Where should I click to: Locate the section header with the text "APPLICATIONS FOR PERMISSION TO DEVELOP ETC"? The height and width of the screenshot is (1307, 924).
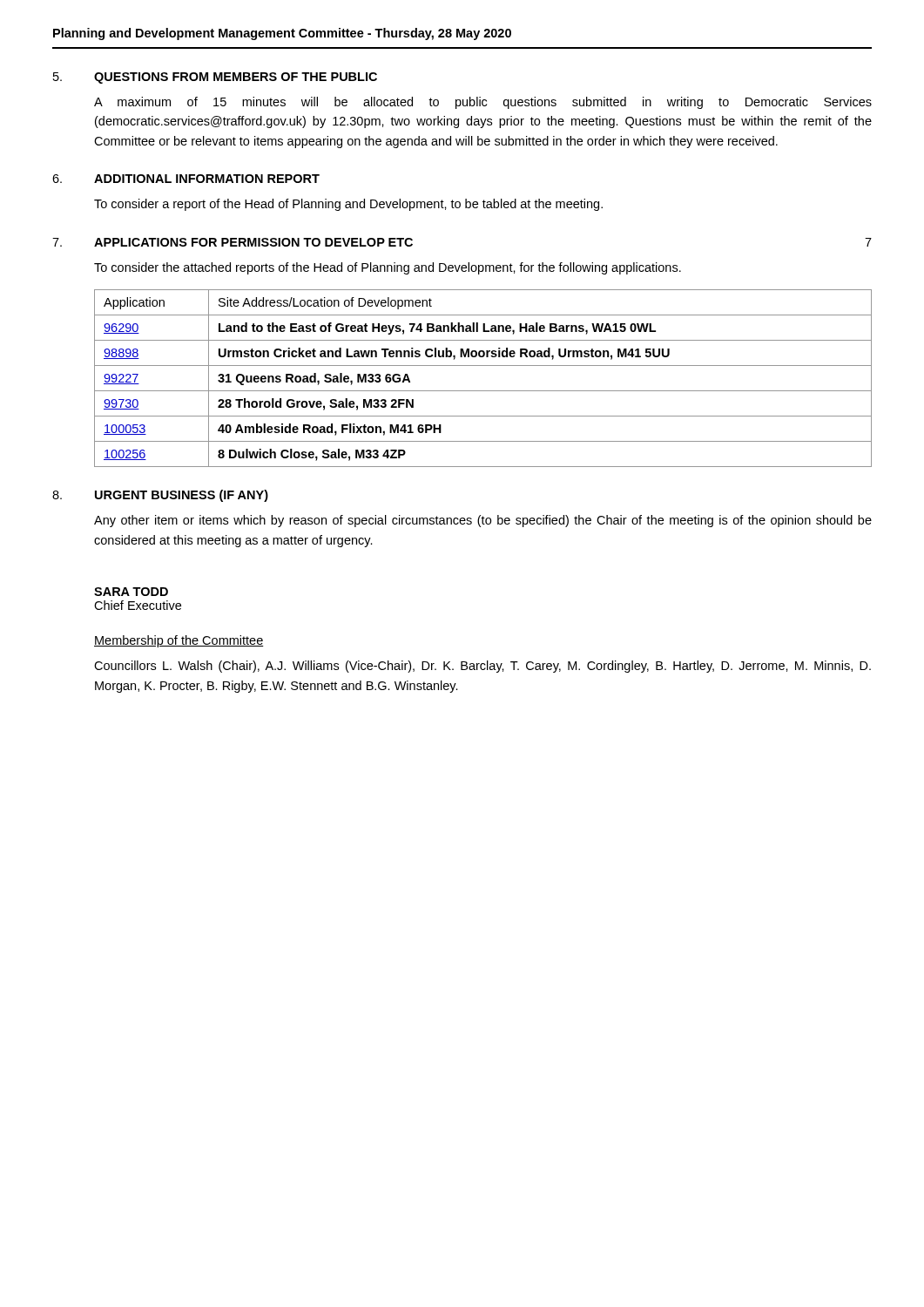(254, 242)
